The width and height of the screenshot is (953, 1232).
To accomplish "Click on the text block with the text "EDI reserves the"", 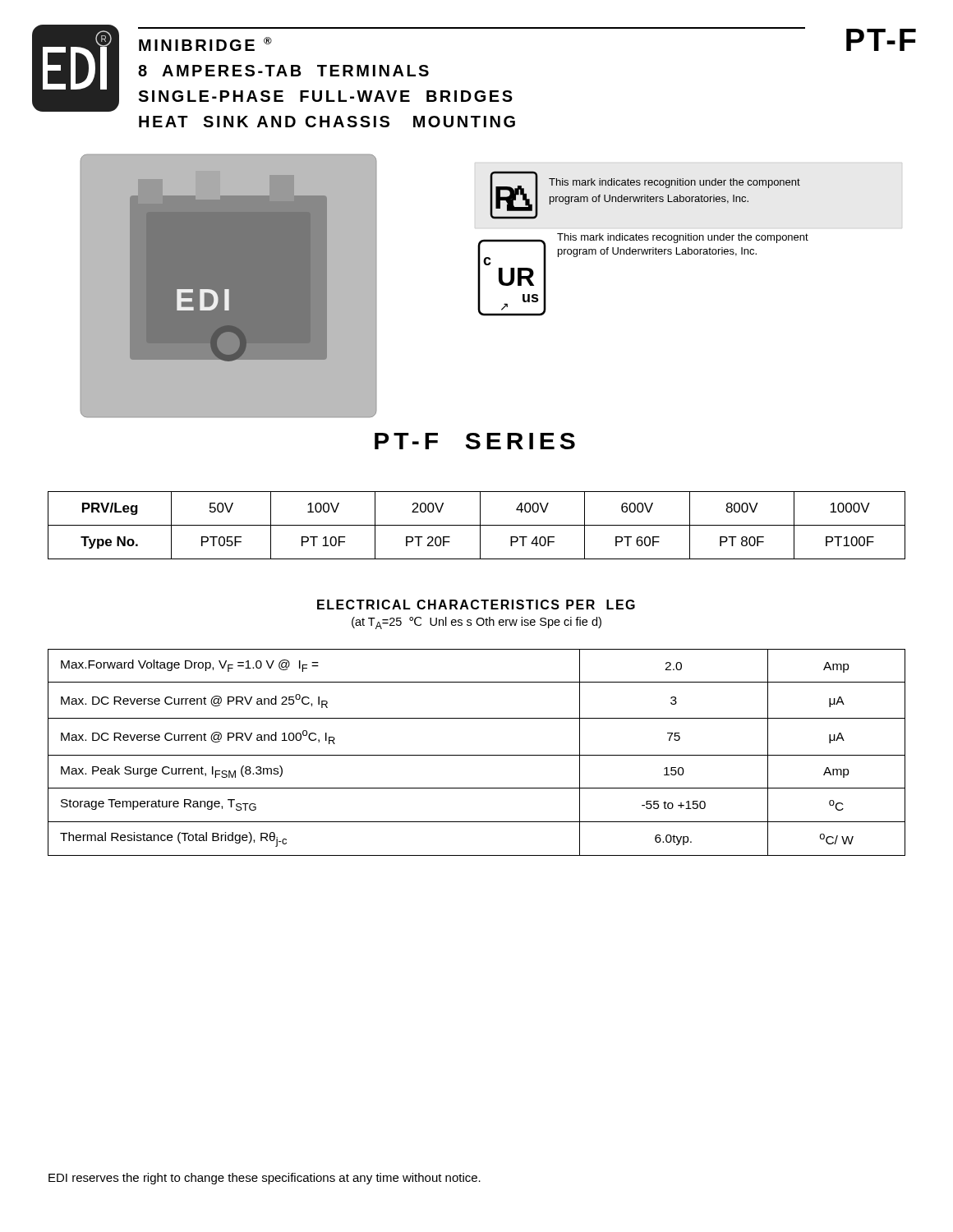I will [264, 1177].
